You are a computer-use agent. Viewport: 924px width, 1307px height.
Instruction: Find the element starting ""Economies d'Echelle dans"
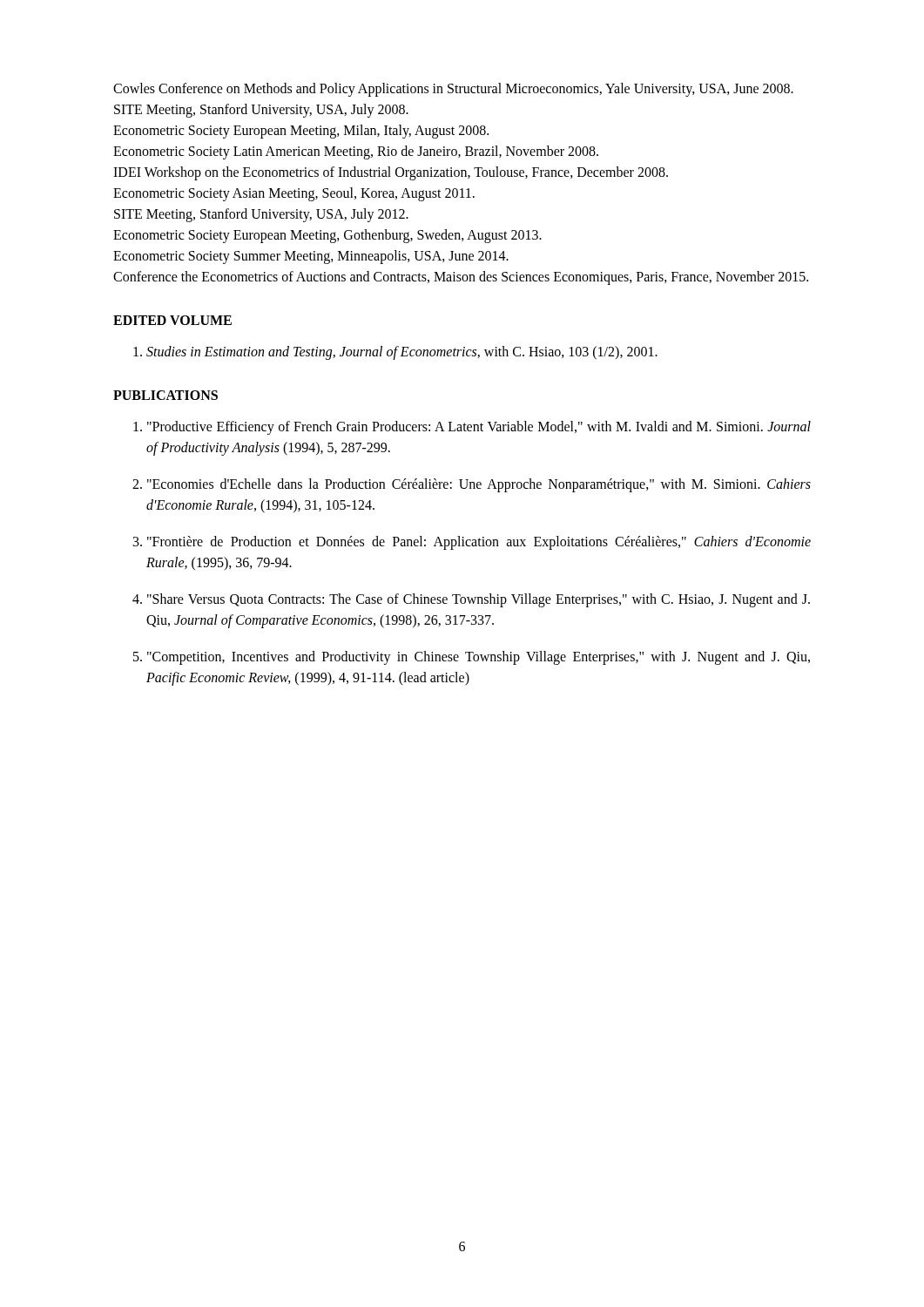click(x=479, y=495)
